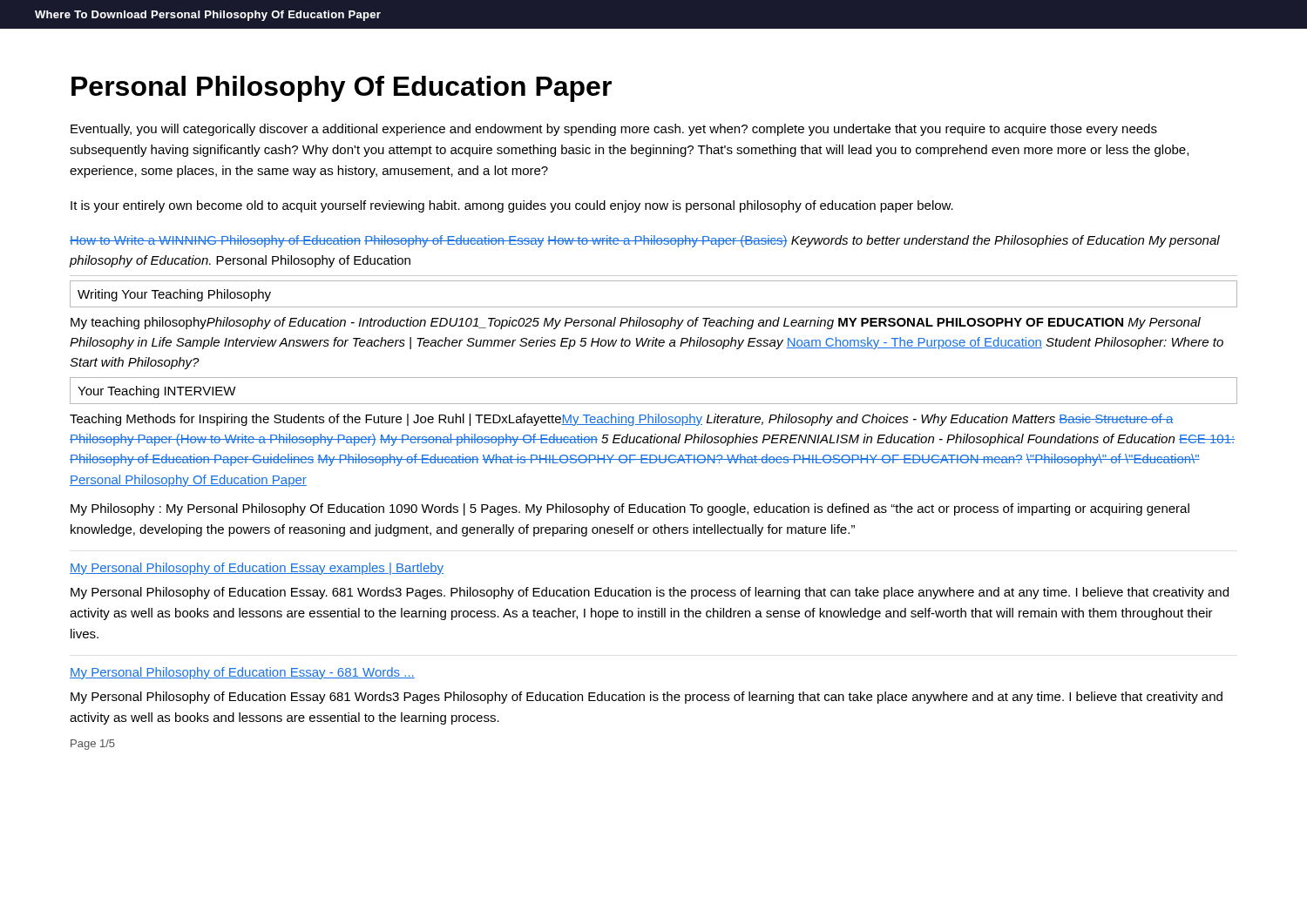Click on the region starting "Writing Your Teaching Philosophy"
1307x924 pixels.
174,293
